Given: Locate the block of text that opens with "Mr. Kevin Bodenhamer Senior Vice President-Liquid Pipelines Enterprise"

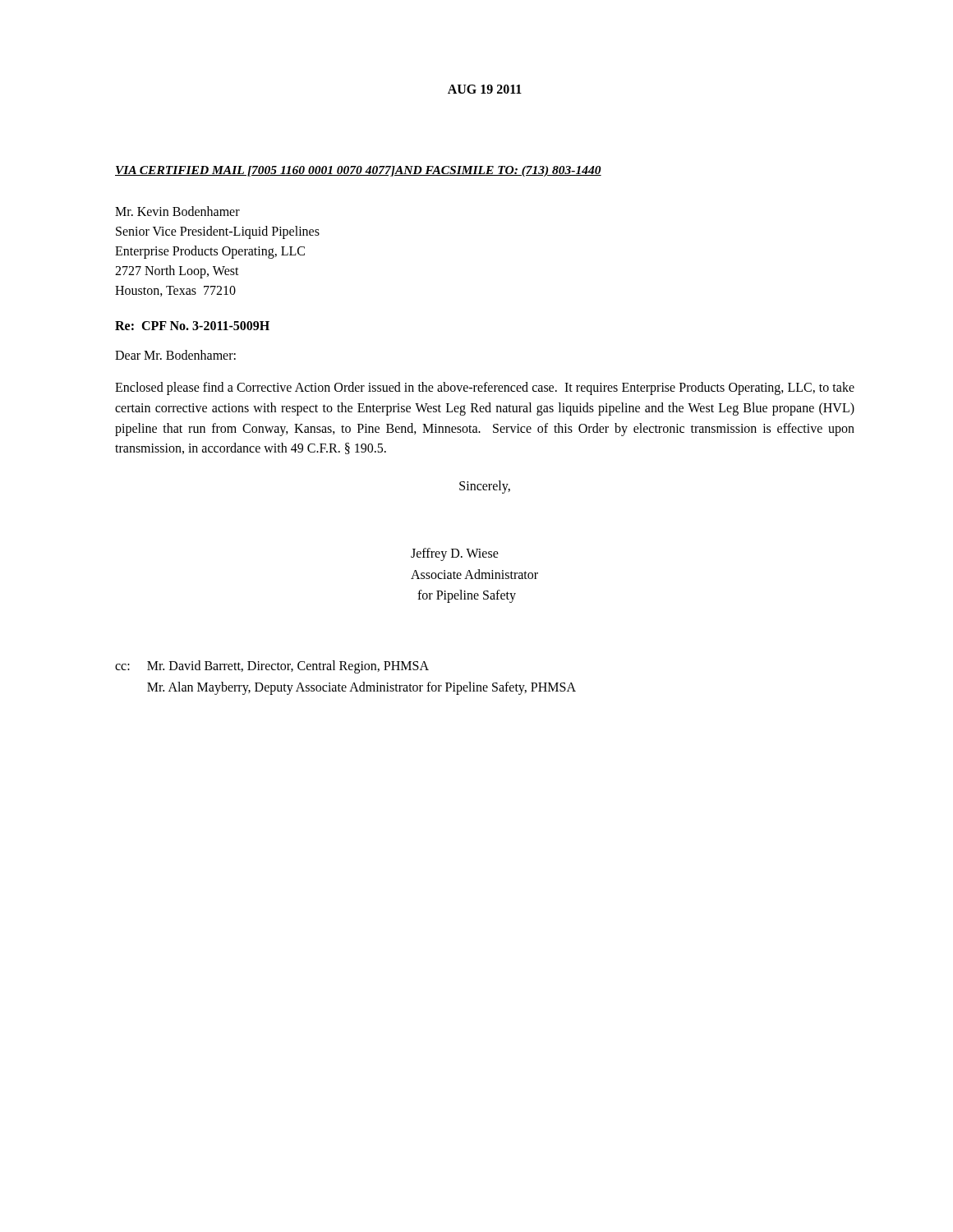Looking at the screenshot, I should click(217, 251).
